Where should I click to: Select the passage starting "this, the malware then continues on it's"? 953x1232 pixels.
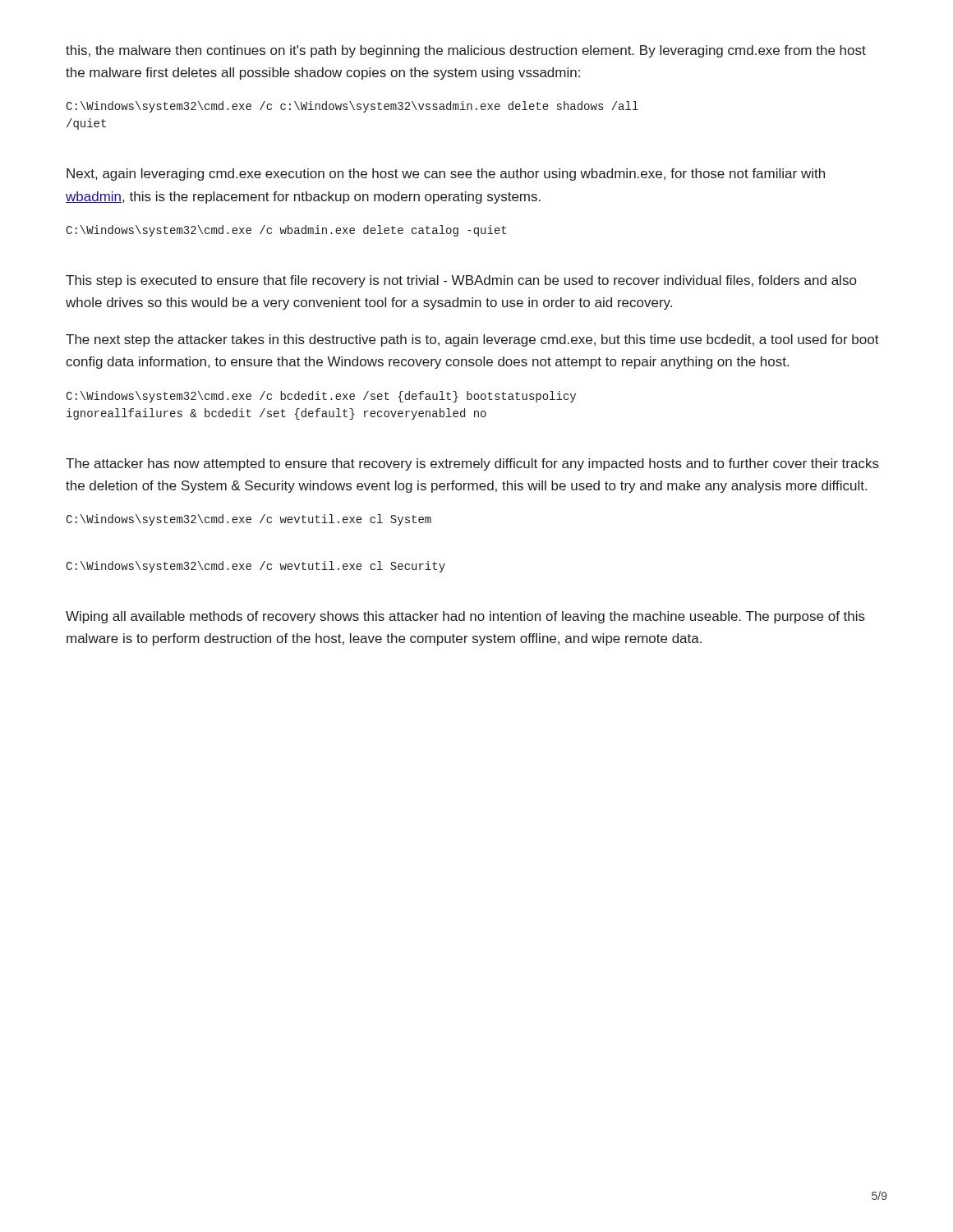click(x=466, y=62)
